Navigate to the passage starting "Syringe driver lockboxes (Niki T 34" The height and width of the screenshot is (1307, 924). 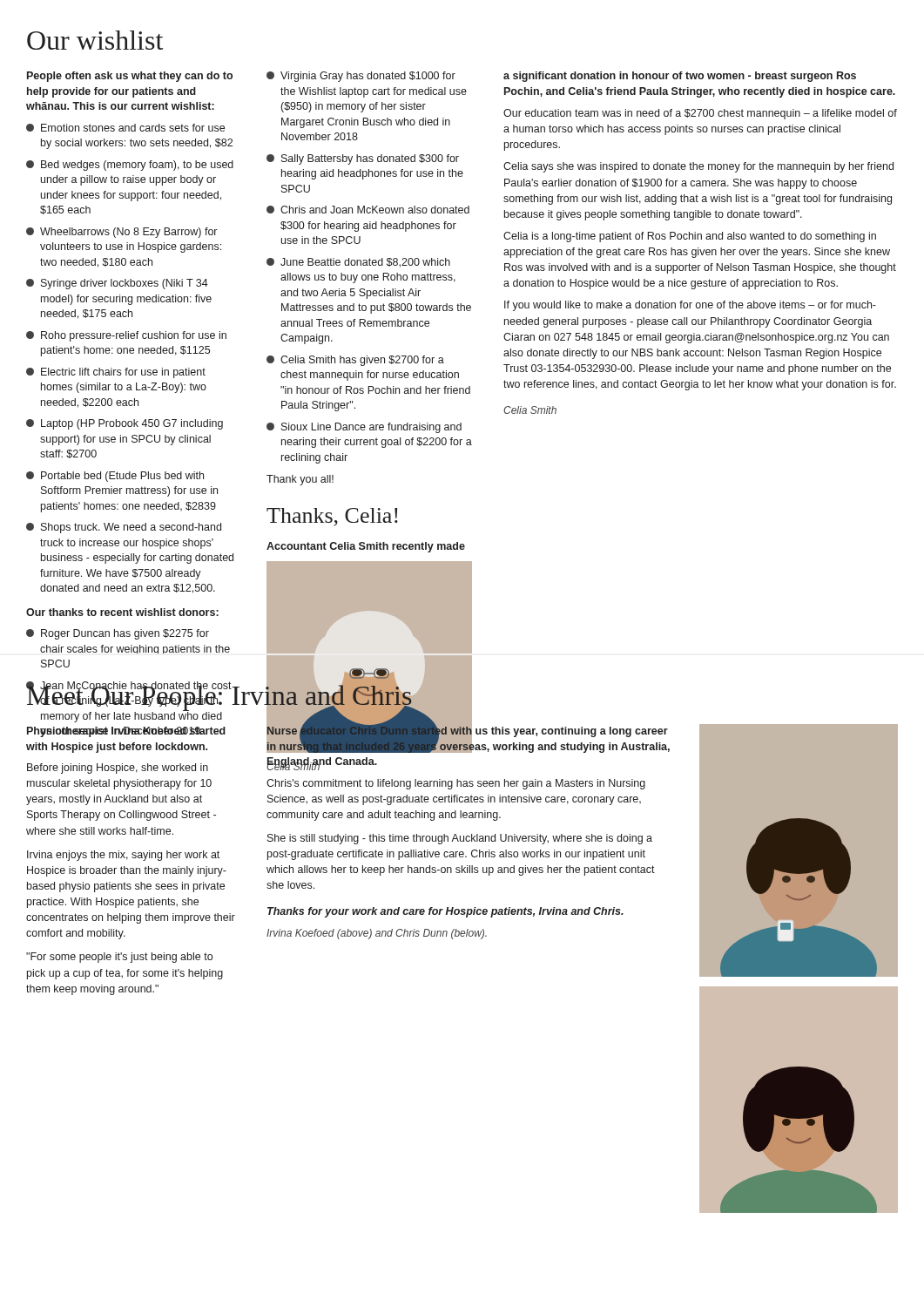coord(131,299)
